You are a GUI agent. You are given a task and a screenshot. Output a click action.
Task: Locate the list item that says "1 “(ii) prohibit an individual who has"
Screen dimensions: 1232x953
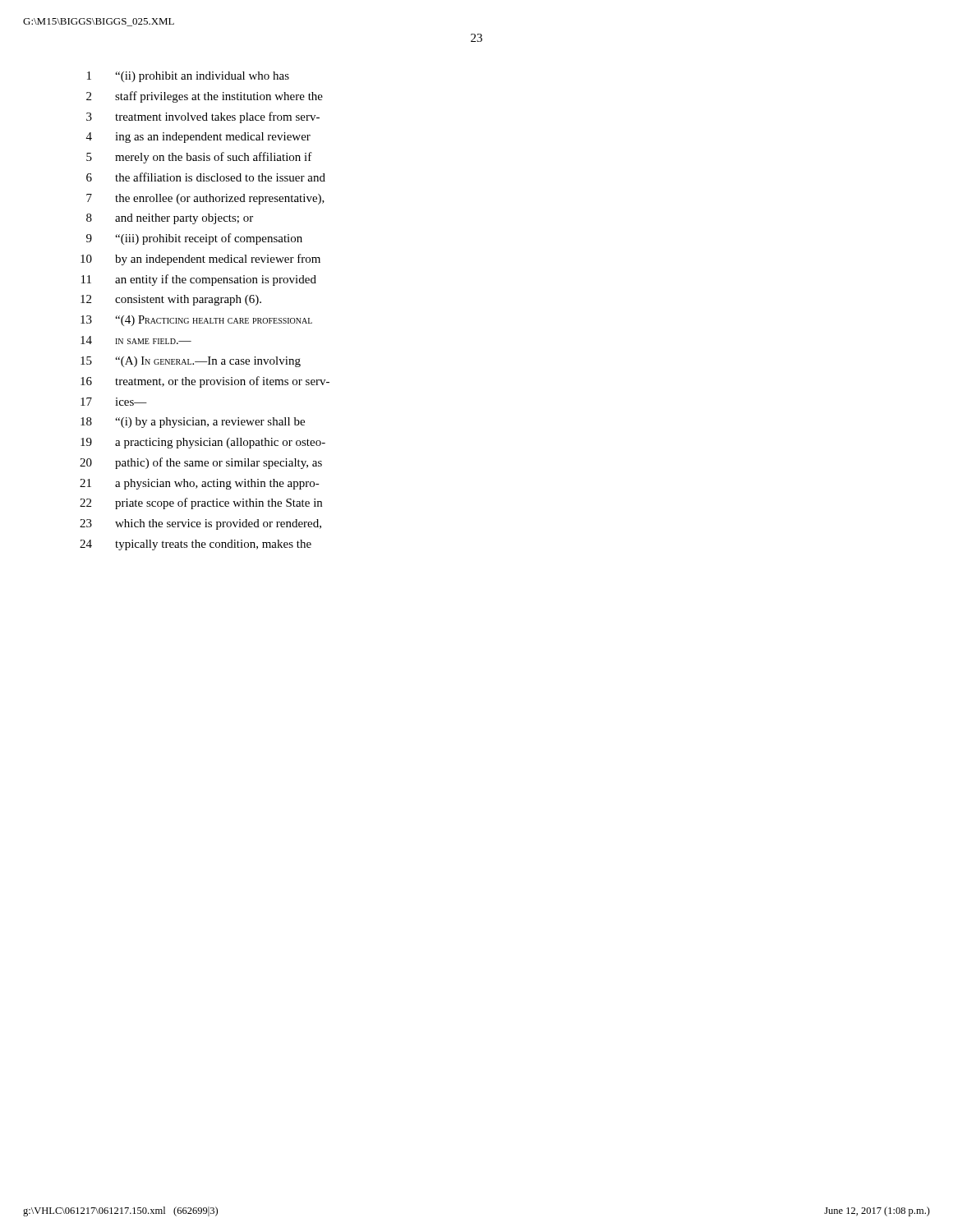pyautogui.click(x=188, y=77)
